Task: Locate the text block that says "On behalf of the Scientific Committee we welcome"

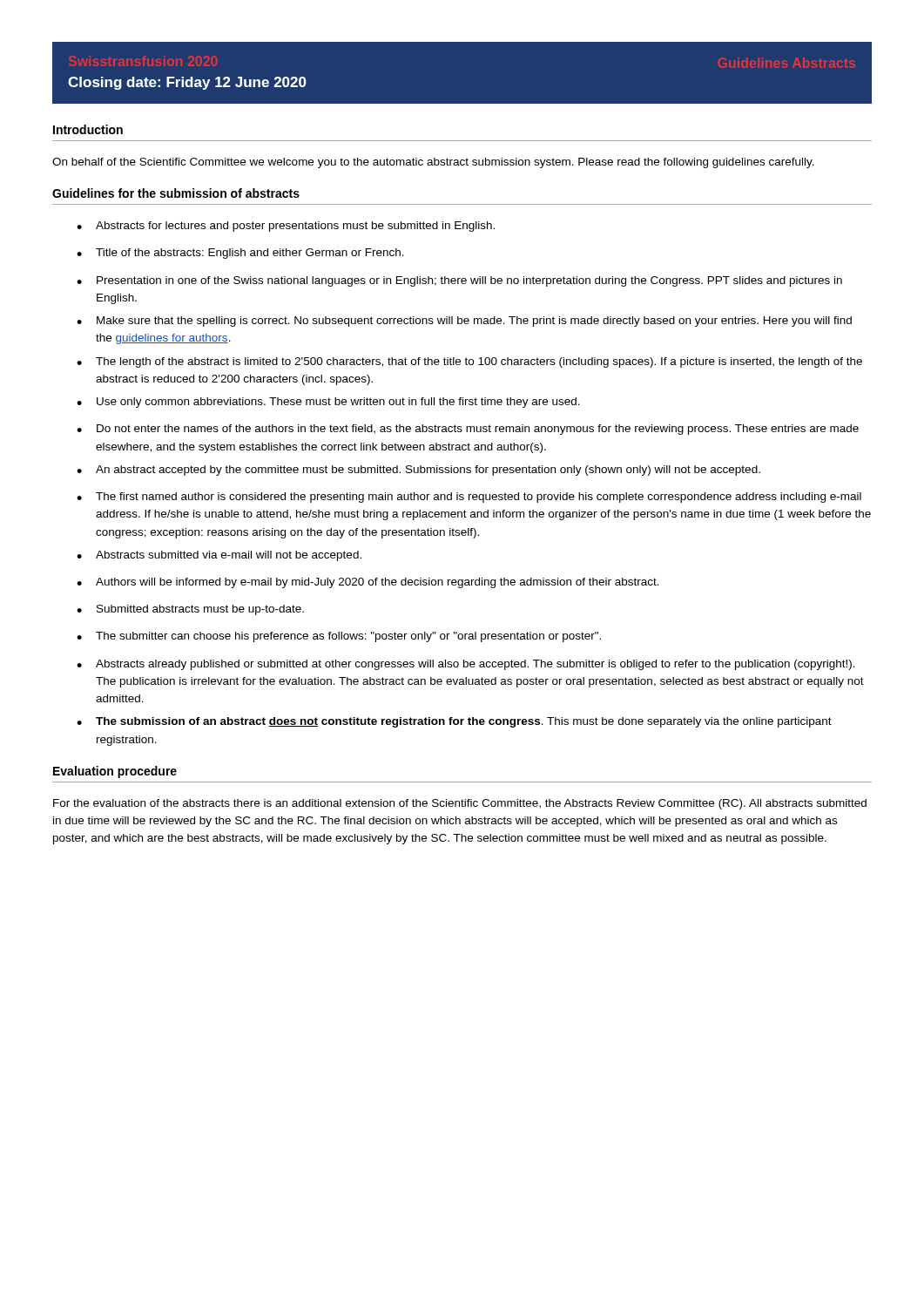Action: (433, 162)
